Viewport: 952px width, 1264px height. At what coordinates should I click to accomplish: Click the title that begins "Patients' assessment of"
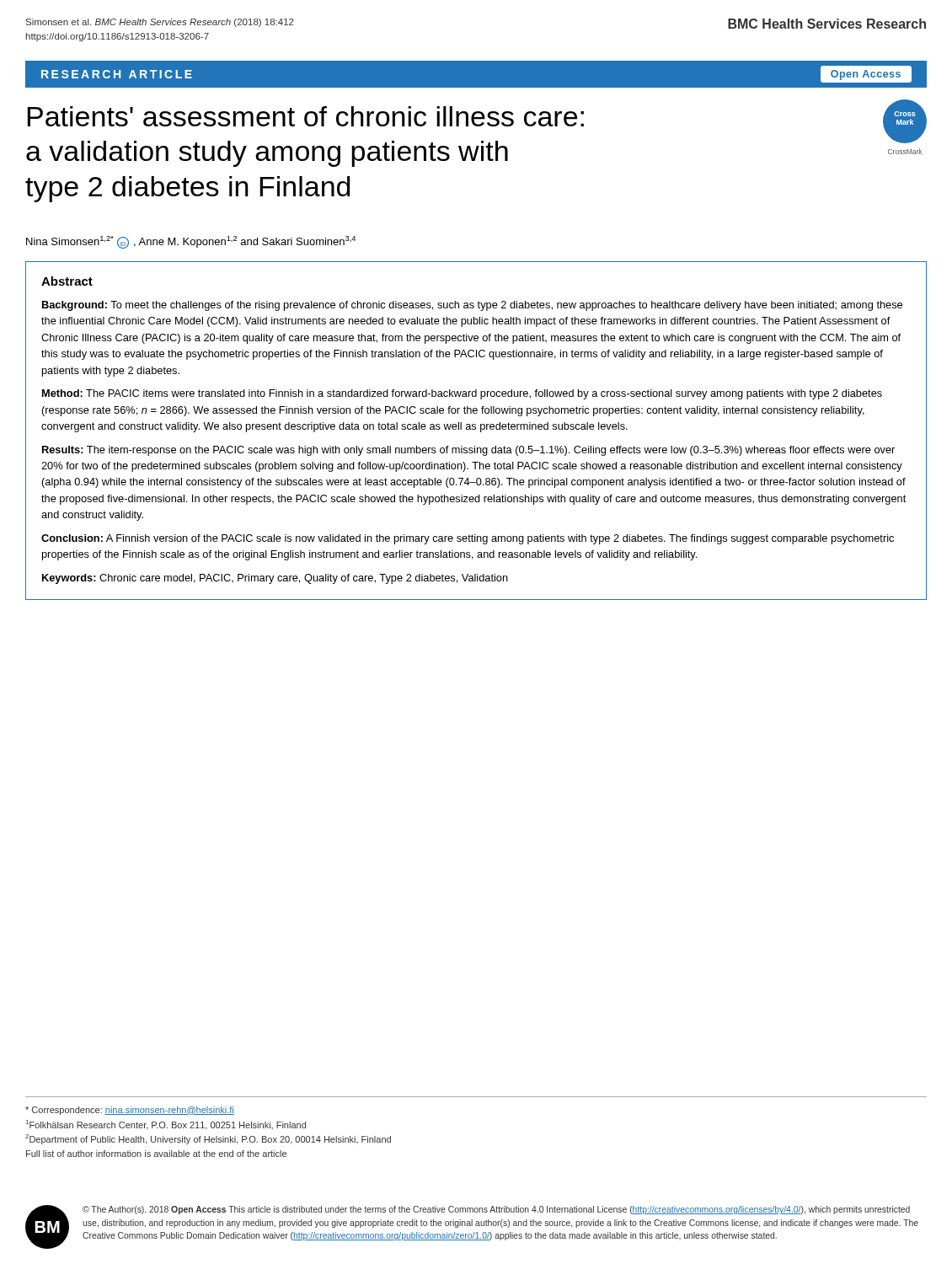pyautogui.click(x=306, y=151)
